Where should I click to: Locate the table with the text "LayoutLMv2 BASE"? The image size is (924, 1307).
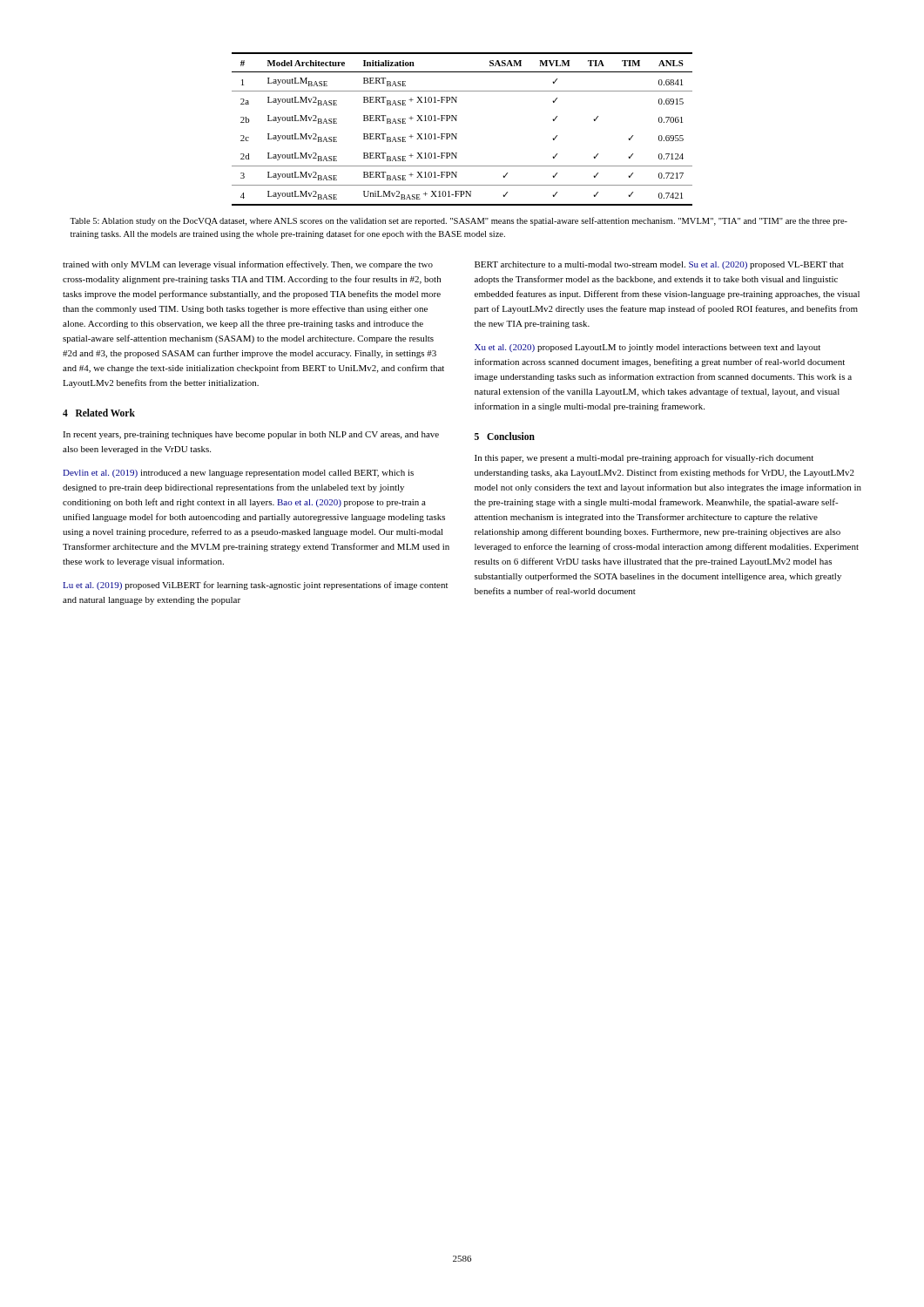coord(462,129)
